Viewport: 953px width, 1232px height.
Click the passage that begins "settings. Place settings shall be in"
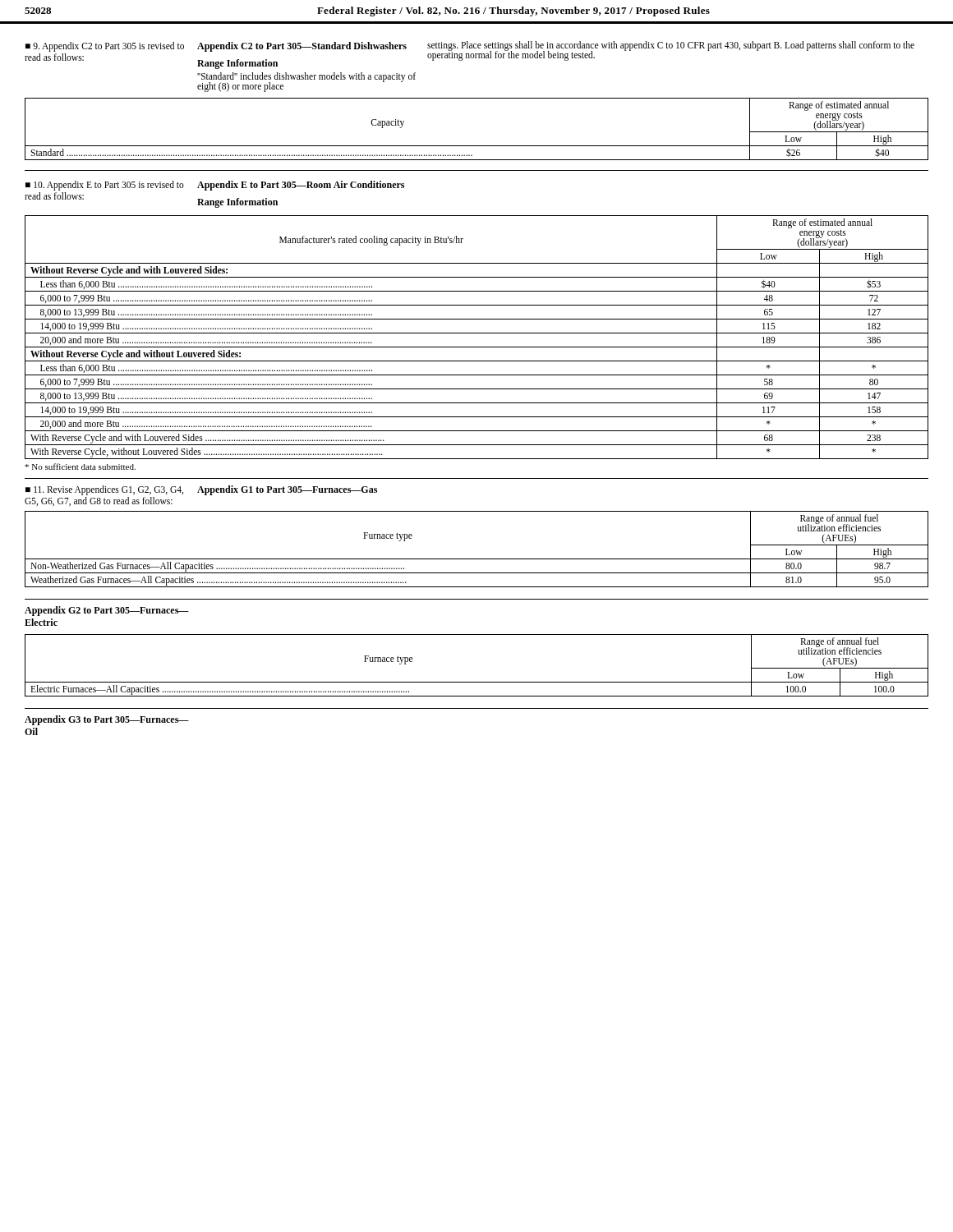click(671, 50)
